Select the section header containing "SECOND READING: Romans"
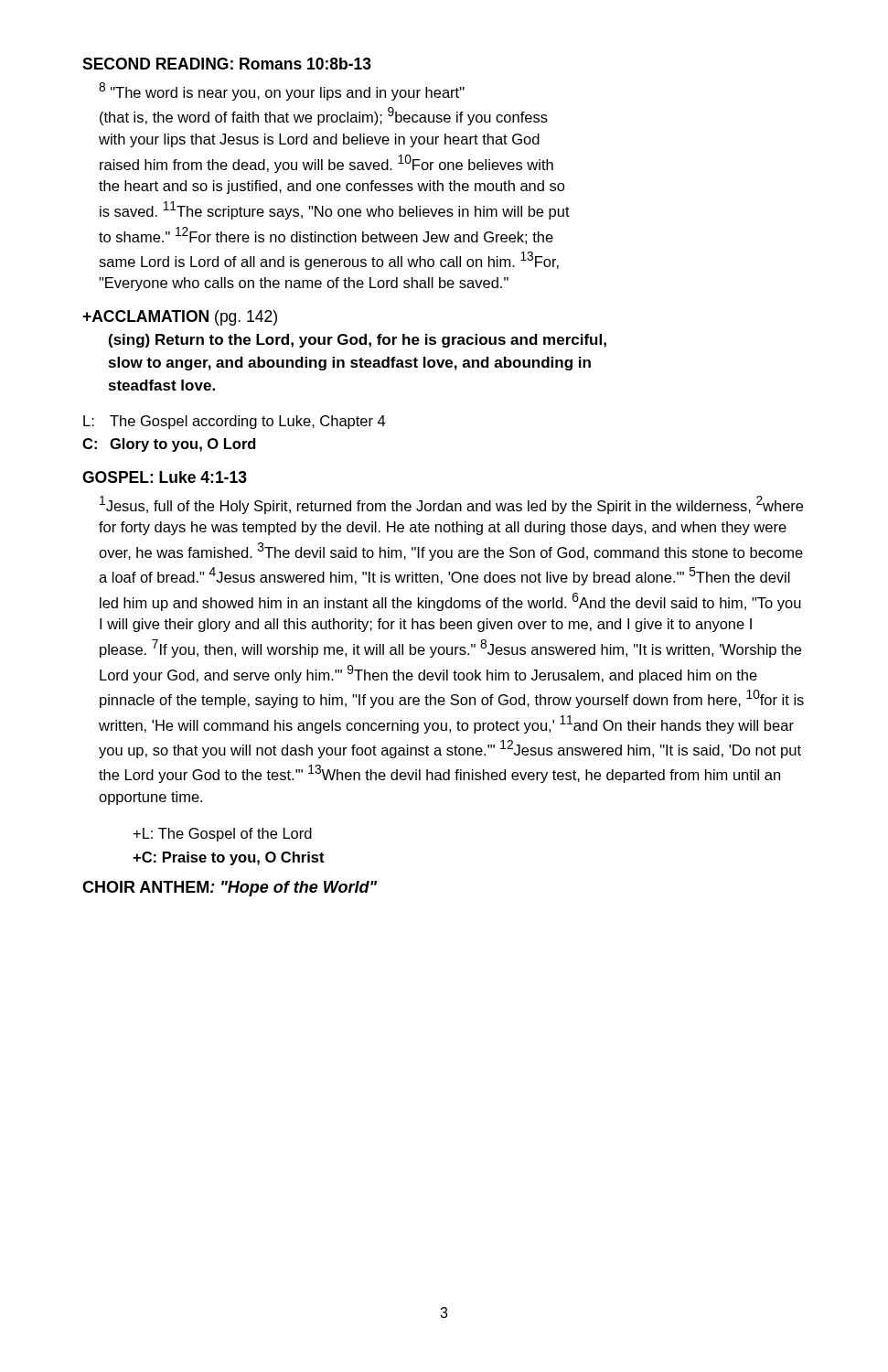Viewport: 888px width, 1372px height. pyautogui.click(x=227, y=64)
